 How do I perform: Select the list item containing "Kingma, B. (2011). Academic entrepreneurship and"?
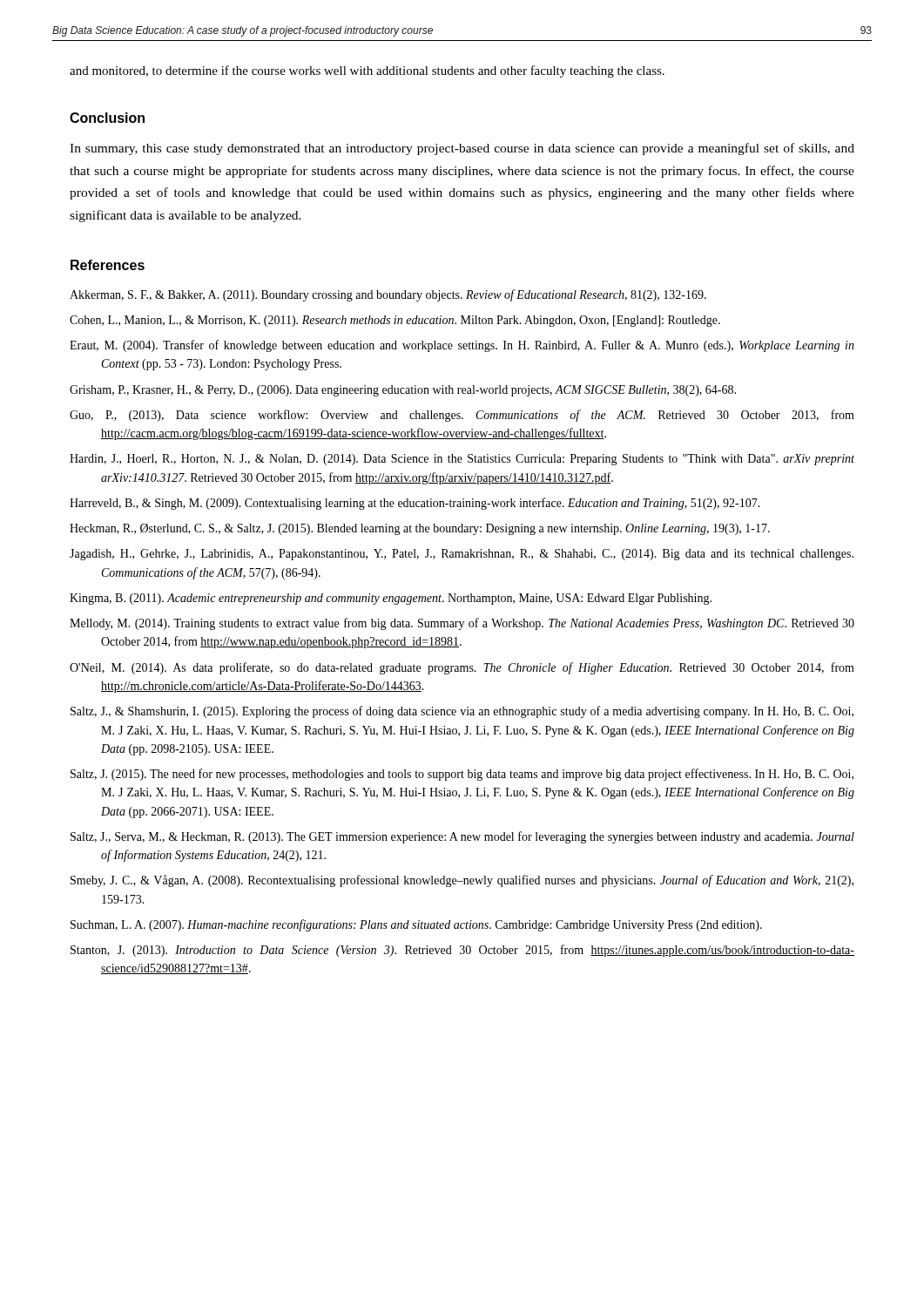pyautogui.click(x=391, y=598)
